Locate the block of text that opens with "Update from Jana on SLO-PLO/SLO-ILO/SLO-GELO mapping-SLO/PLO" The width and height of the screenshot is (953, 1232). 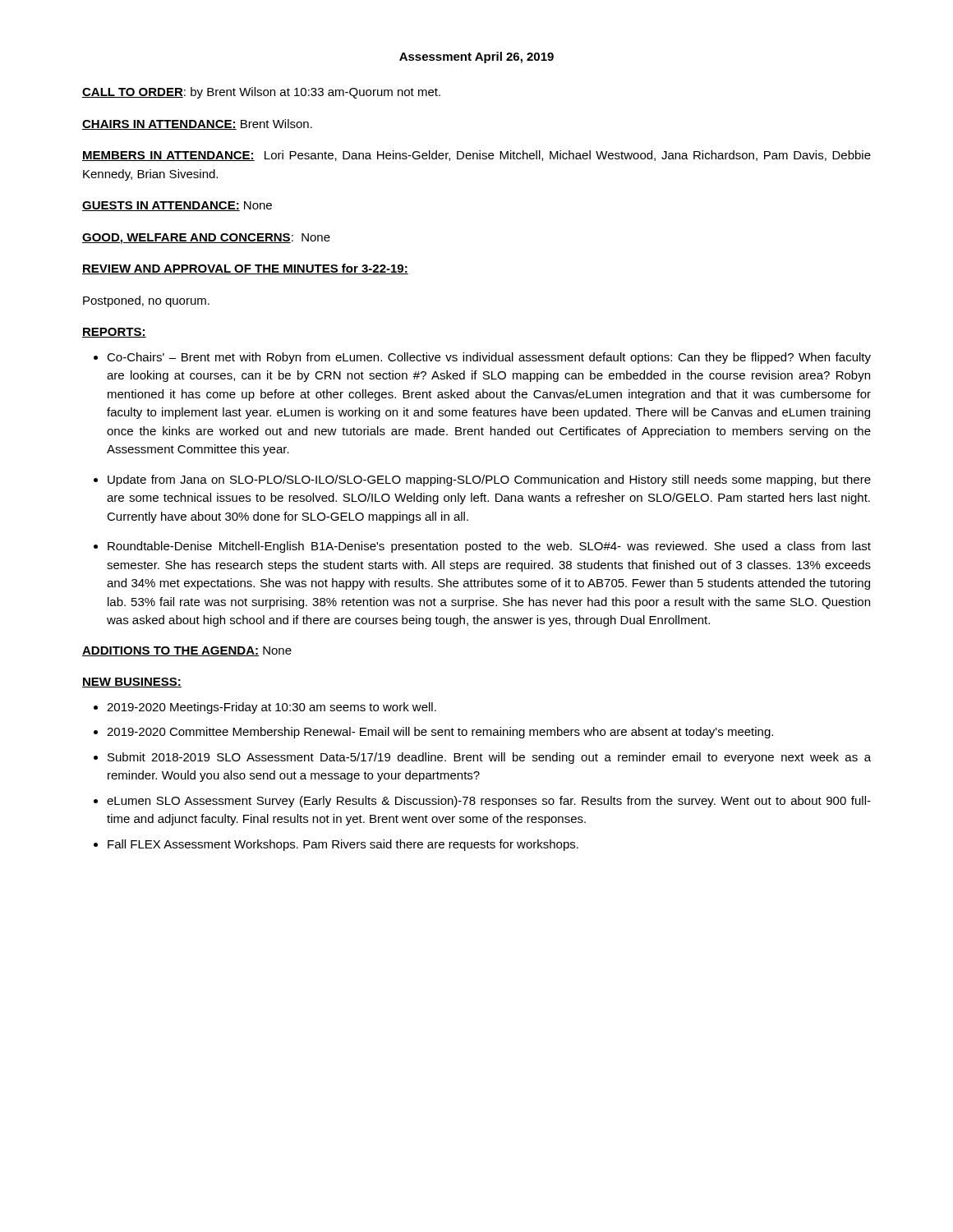(489, 498)
